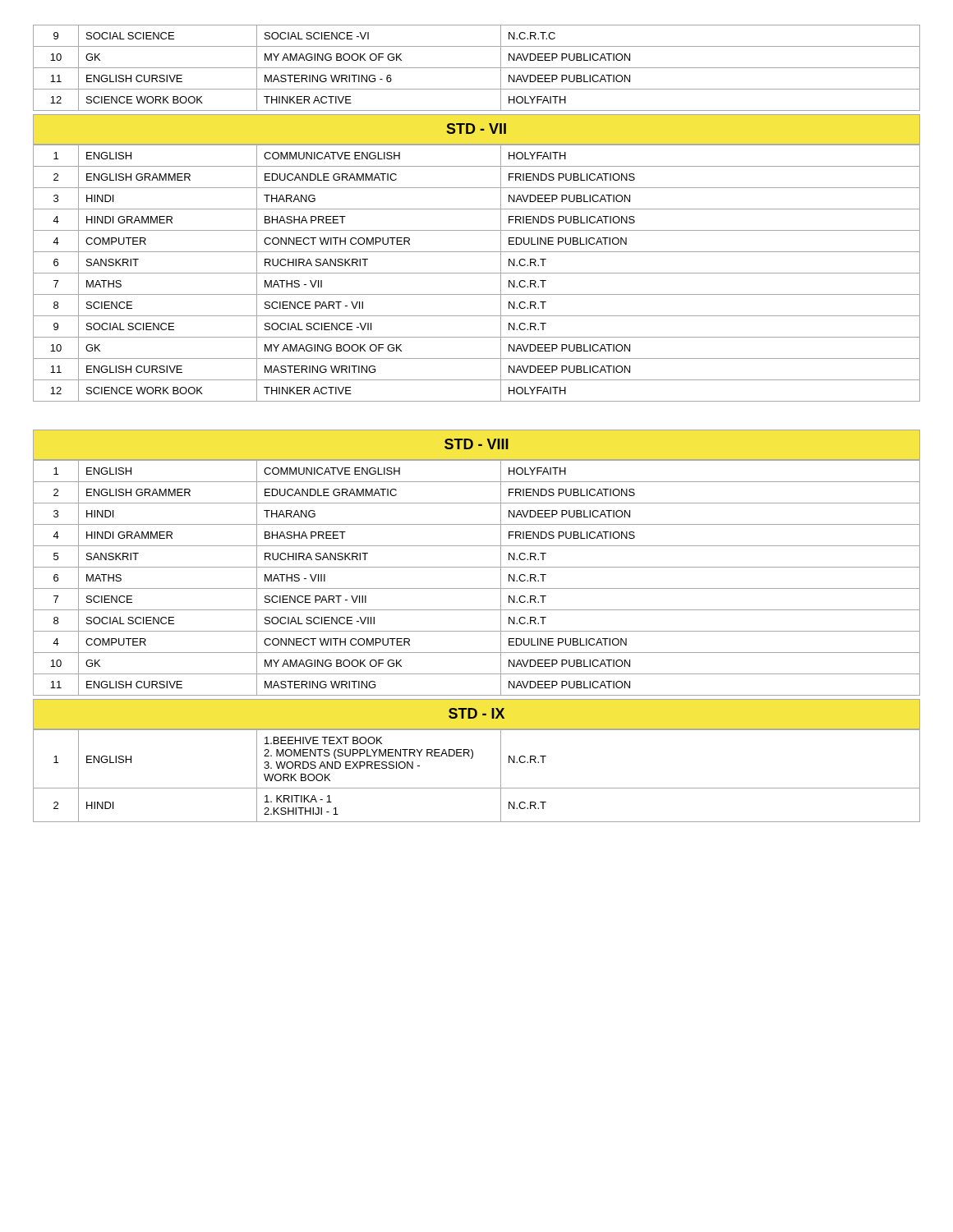Click on the element starting "STD - VII"
The image size is (953, 1232).
[476, 129]
